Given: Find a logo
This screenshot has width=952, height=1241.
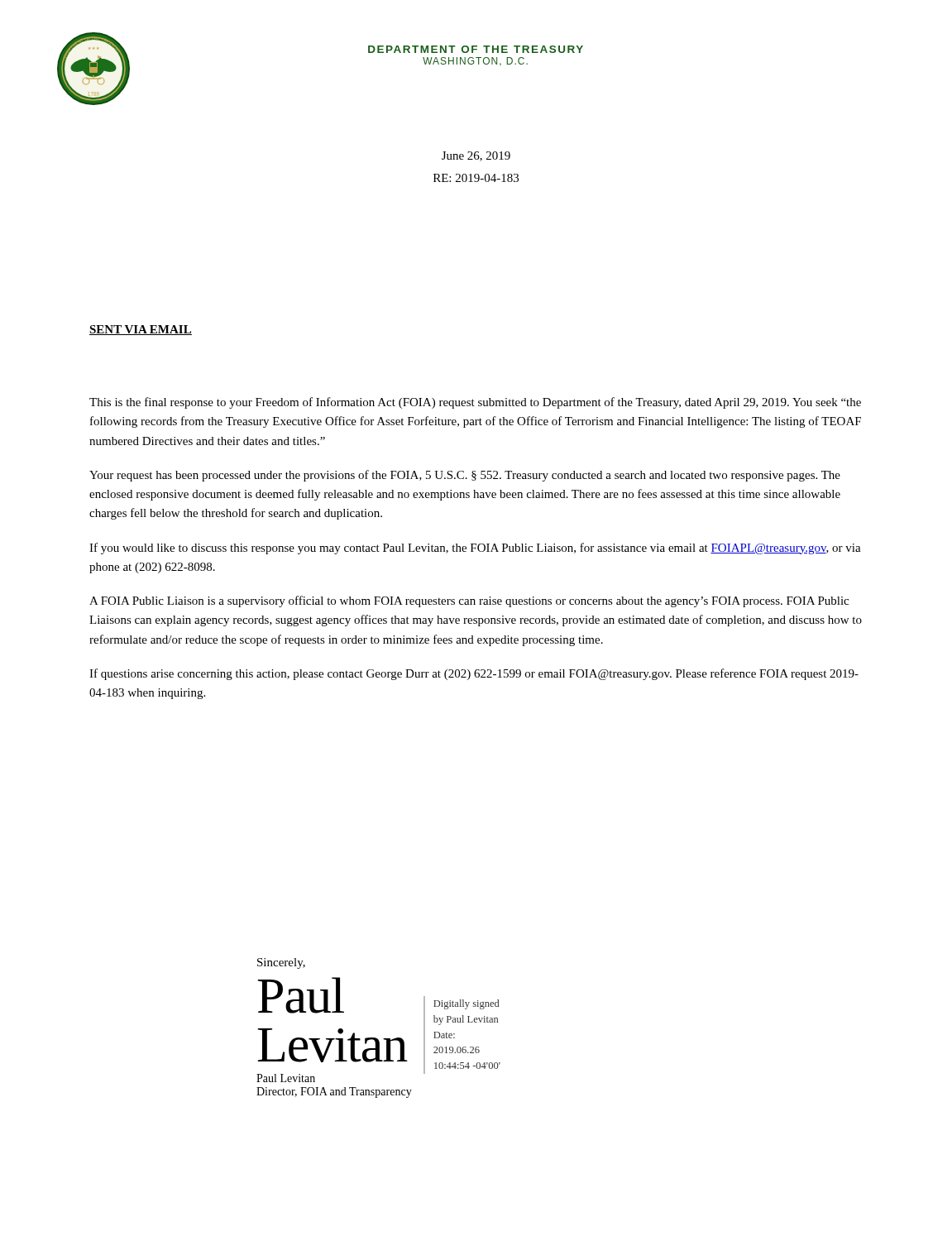Looking at the screenshot, I should 93,70.
